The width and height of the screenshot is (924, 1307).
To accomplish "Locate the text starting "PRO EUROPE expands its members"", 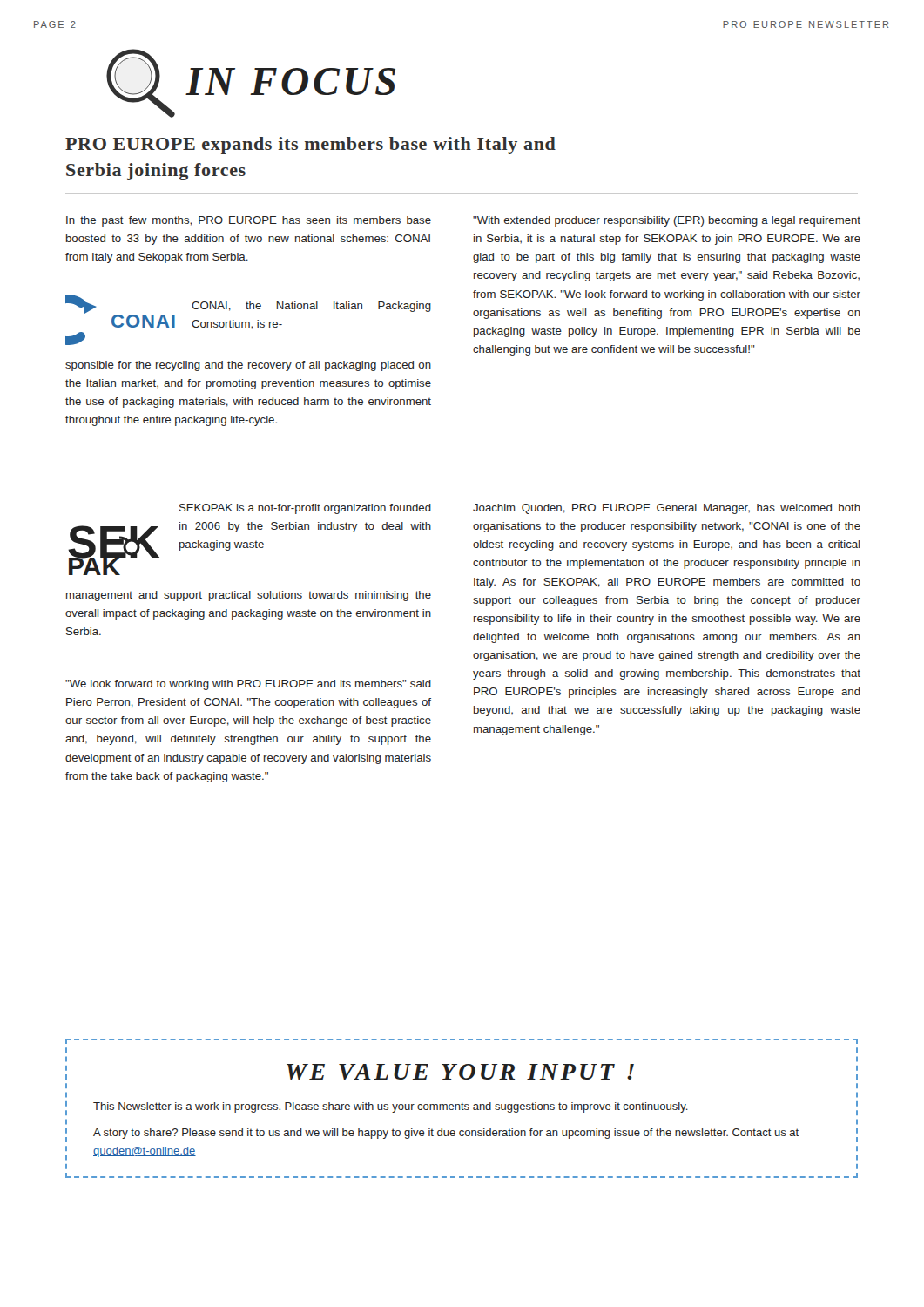I will [311, 156].
